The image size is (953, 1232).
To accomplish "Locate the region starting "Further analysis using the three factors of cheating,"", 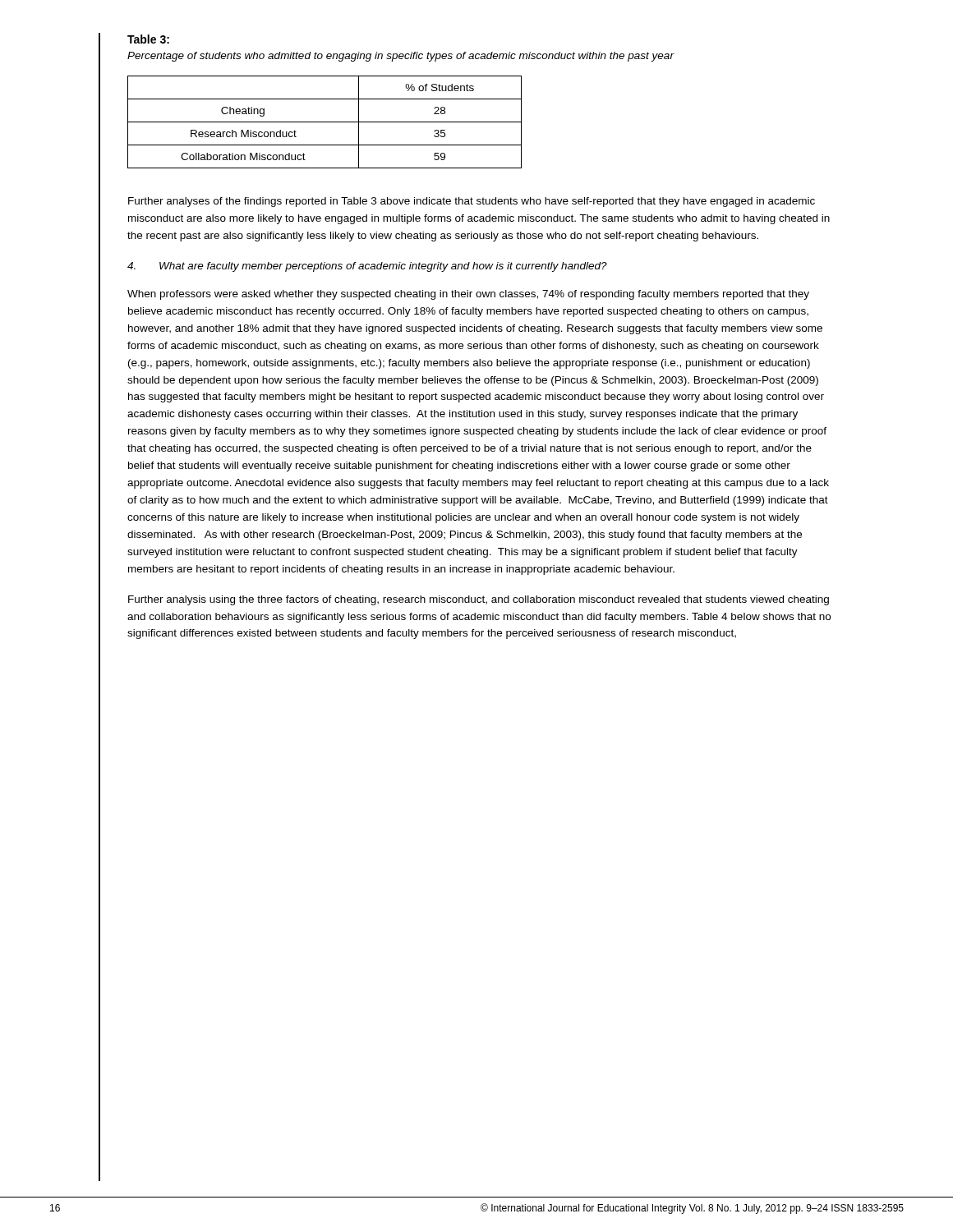I will (x=479, y=616).
